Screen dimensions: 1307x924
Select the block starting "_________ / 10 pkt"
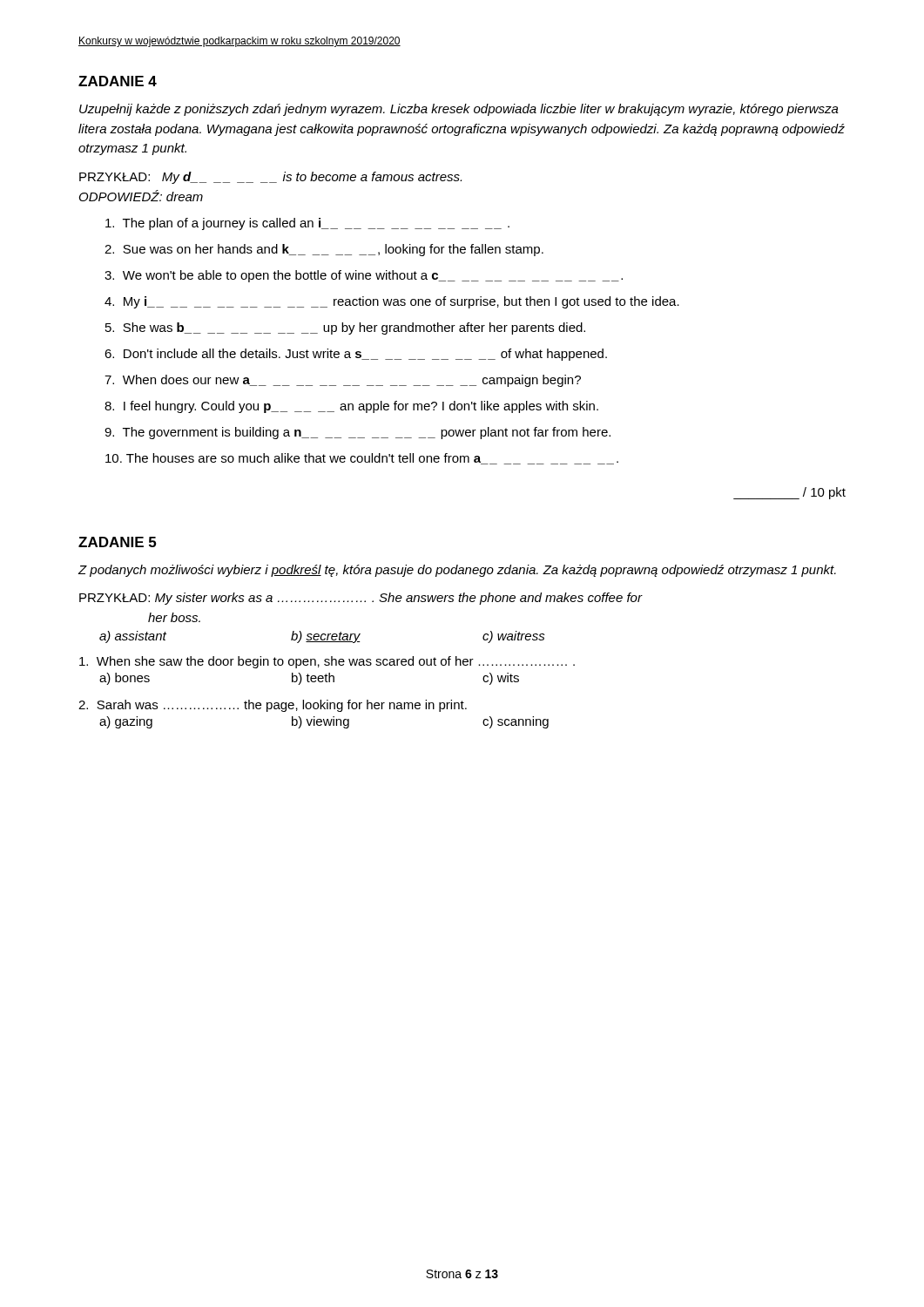pos(790,491)
